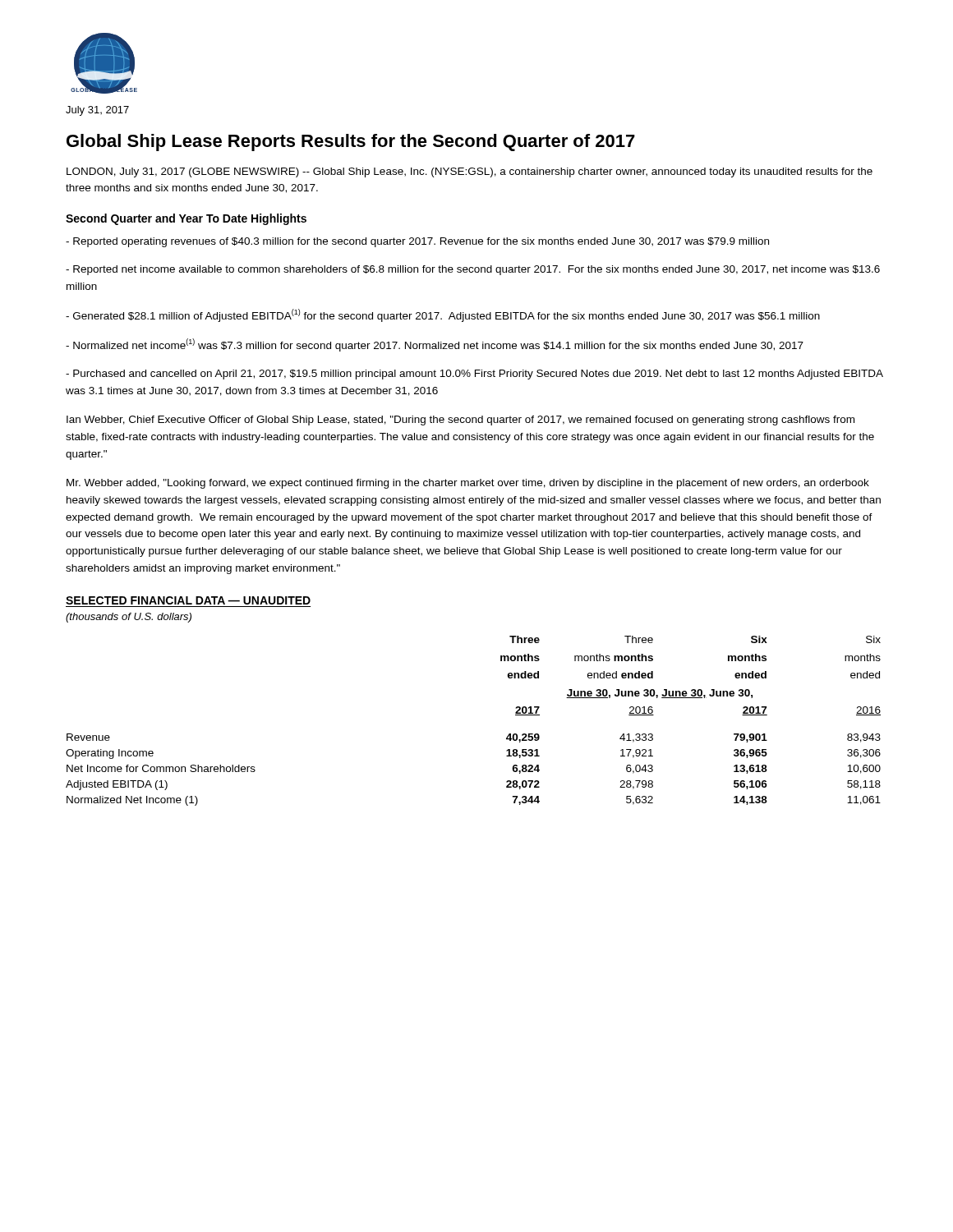Viewport: 953px width, 1232px height.
Task: Select the text block starting "Generated $28.1 million of"
Action: (443, 315)
